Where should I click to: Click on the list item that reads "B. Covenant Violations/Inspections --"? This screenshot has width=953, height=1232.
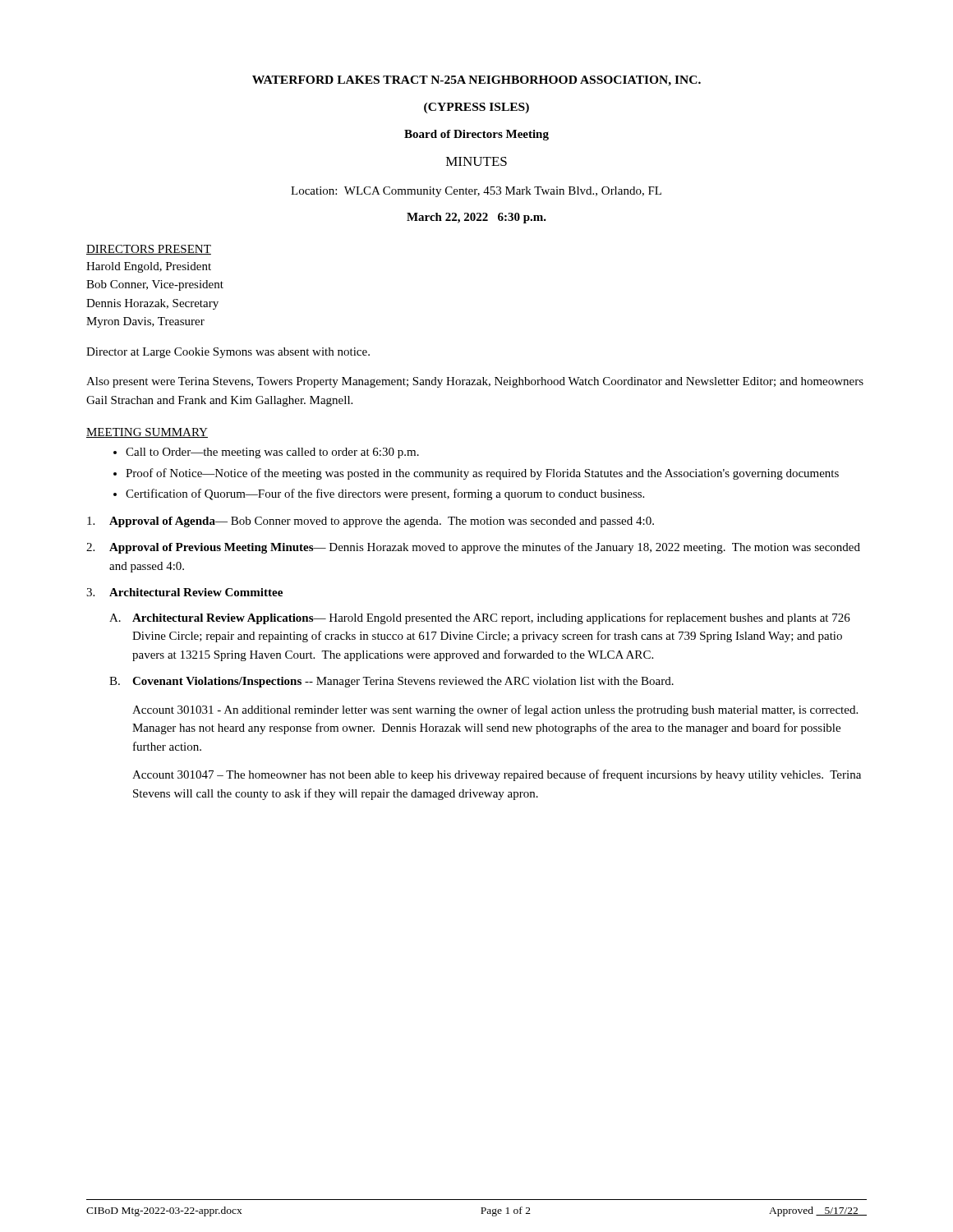[x=488, y=681]
